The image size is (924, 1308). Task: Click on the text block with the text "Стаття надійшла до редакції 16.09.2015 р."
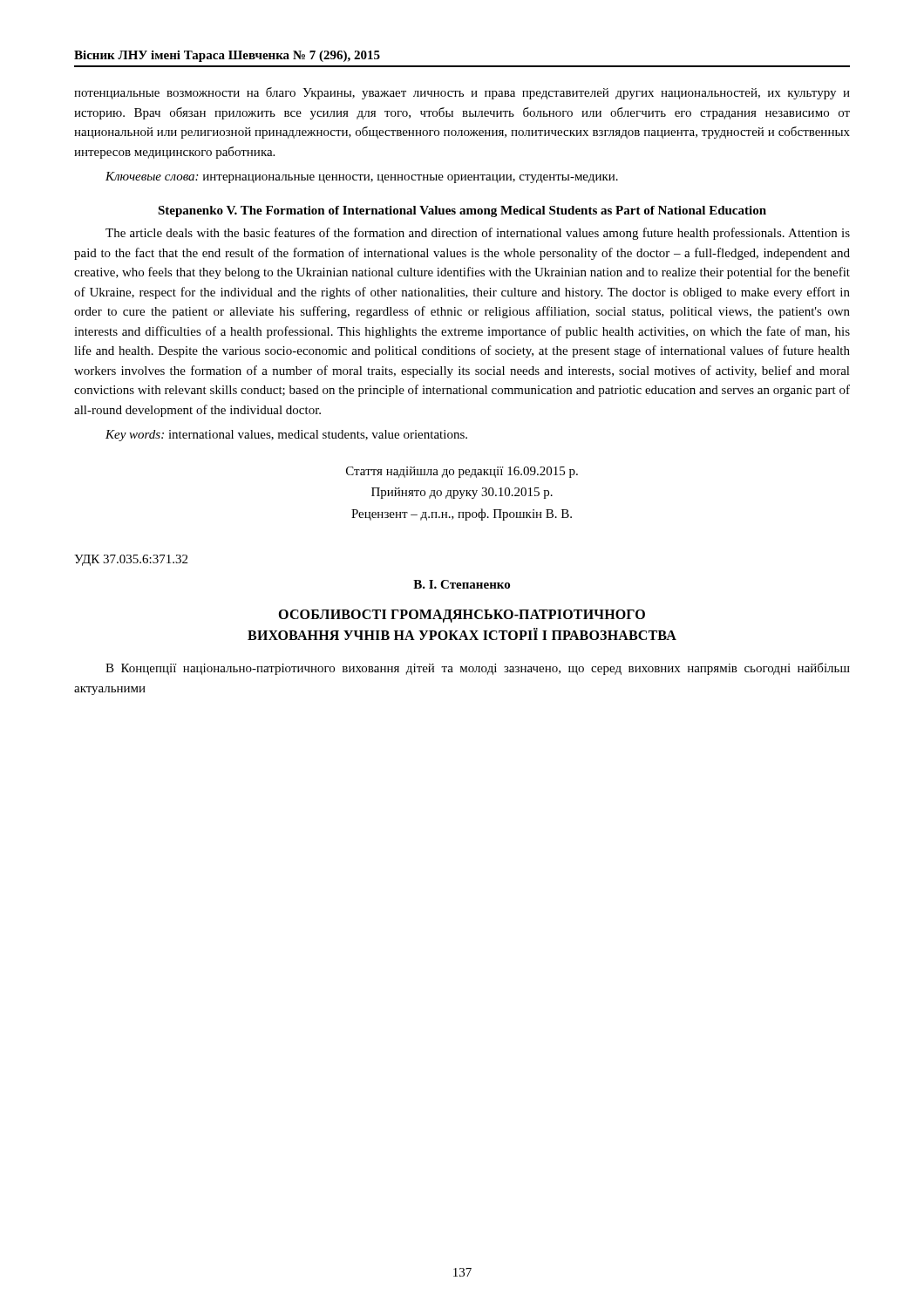pyautogui.click(x=462, y=492)
